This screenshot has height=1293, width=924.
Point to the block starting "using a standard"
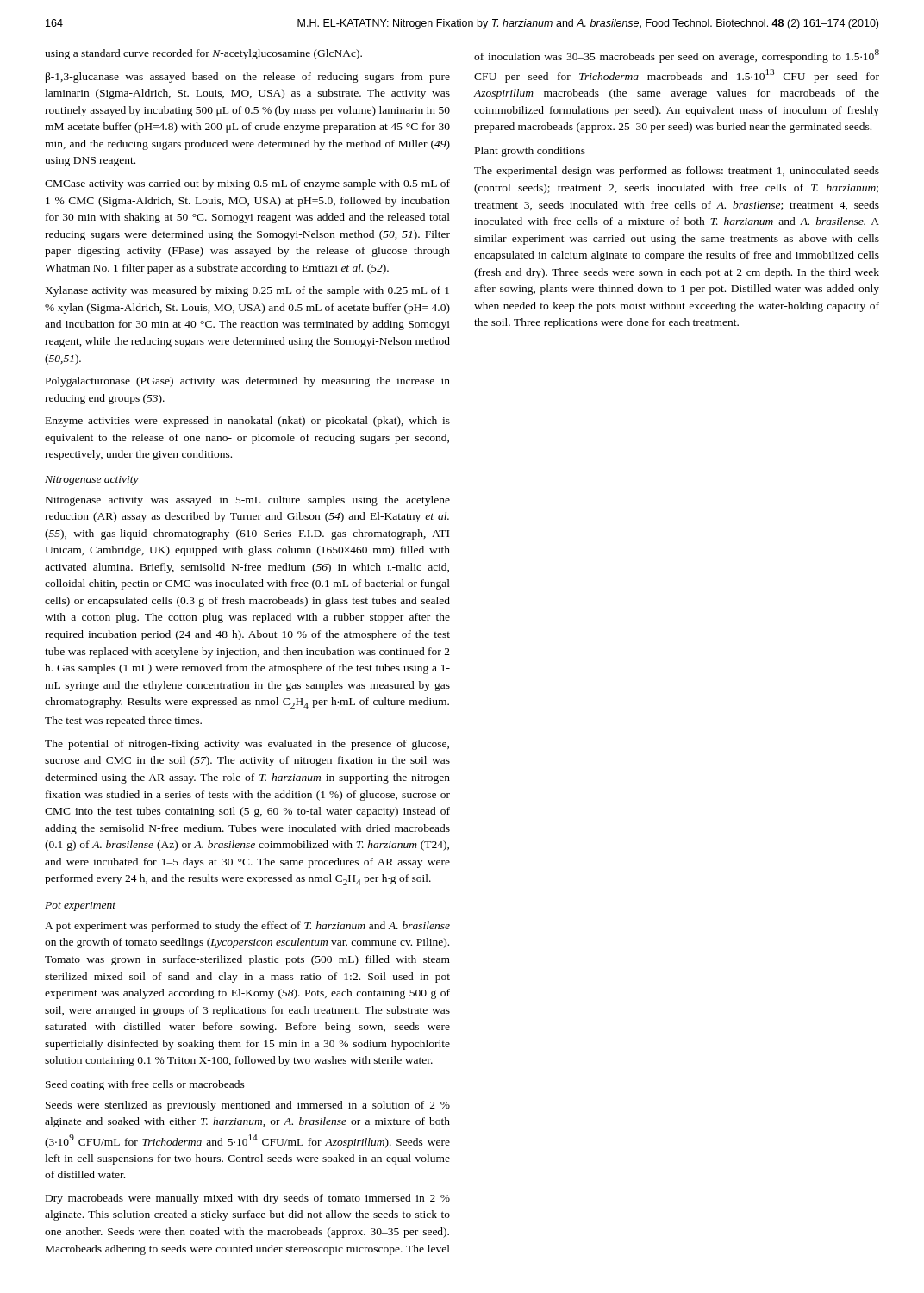[247, 53]
